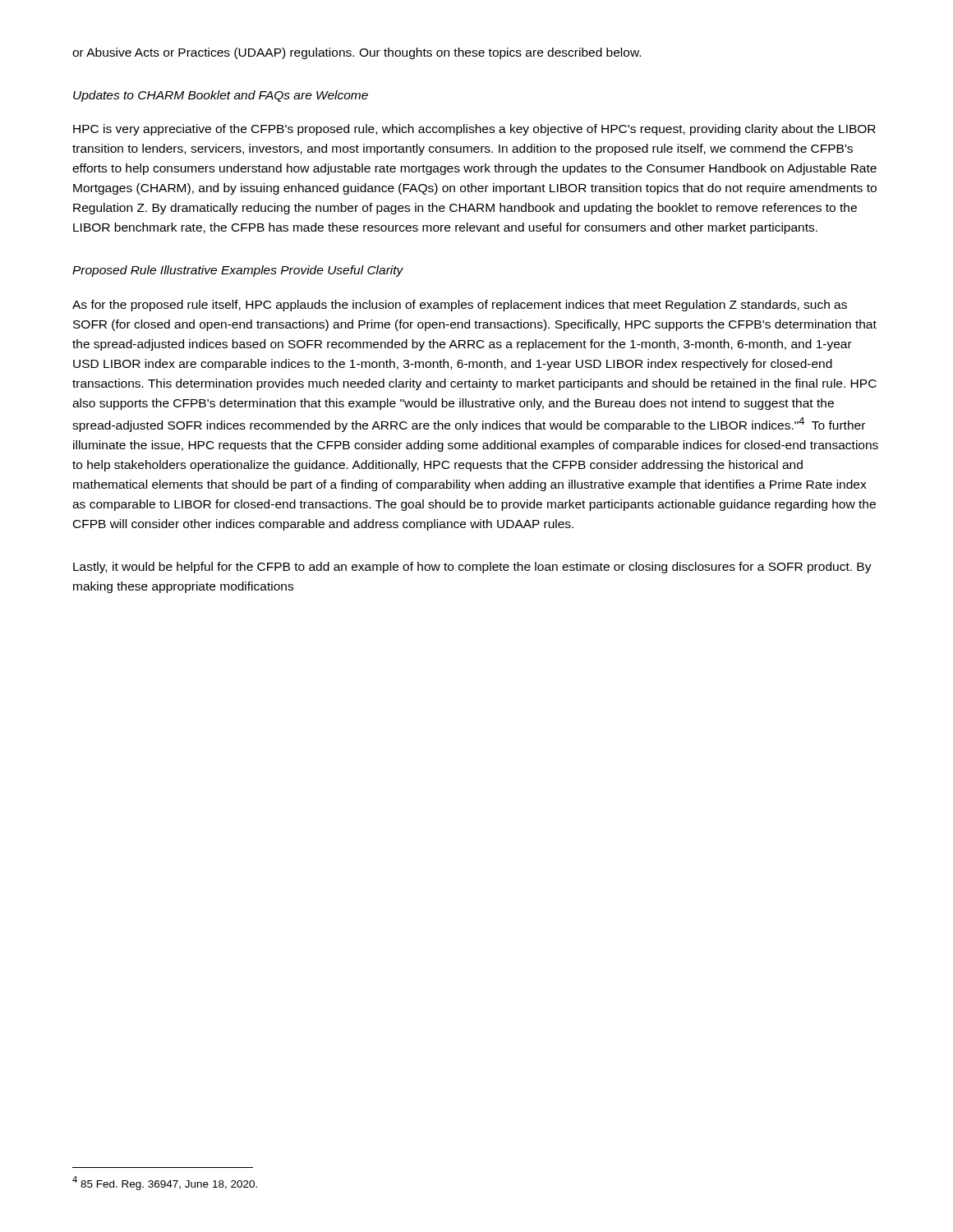Select the text block containing "HPC is very appreciative"

pos(475,178)
